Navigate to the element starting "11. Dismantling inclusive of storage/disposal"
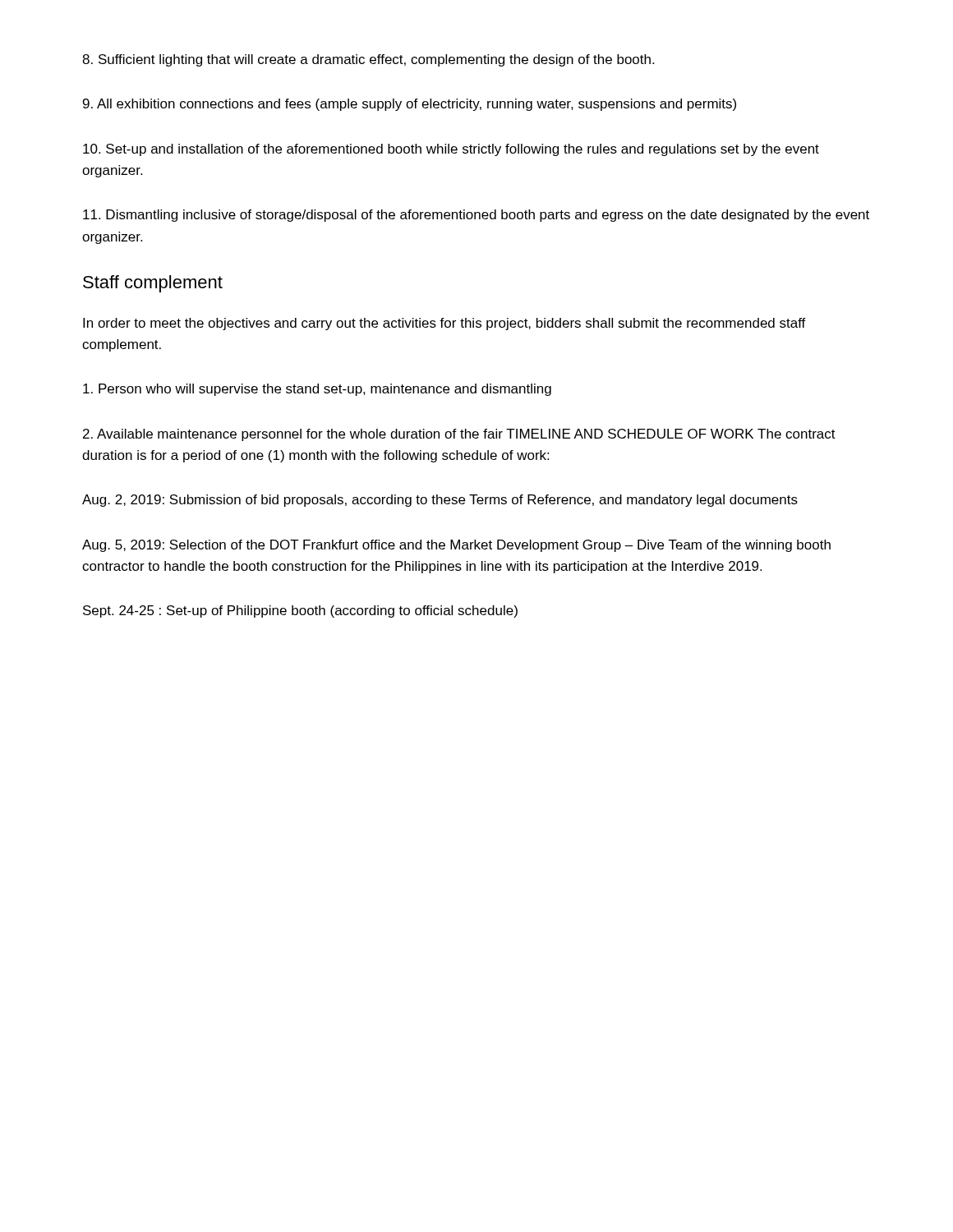953x1232 pixels. (x=476, y=226)
